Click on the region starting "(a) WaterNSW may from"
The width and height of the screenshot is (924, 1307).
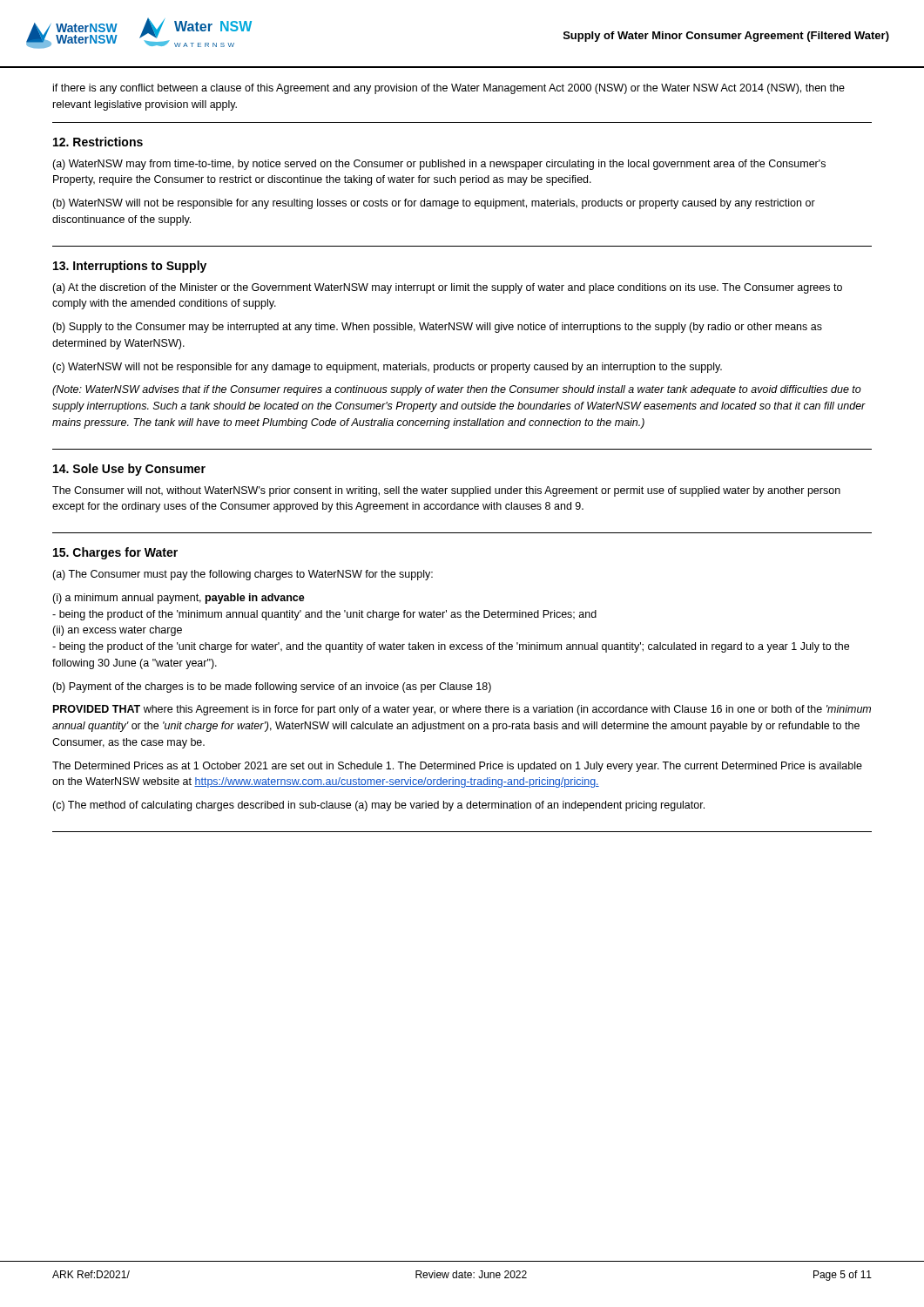[x=439, y=172]
